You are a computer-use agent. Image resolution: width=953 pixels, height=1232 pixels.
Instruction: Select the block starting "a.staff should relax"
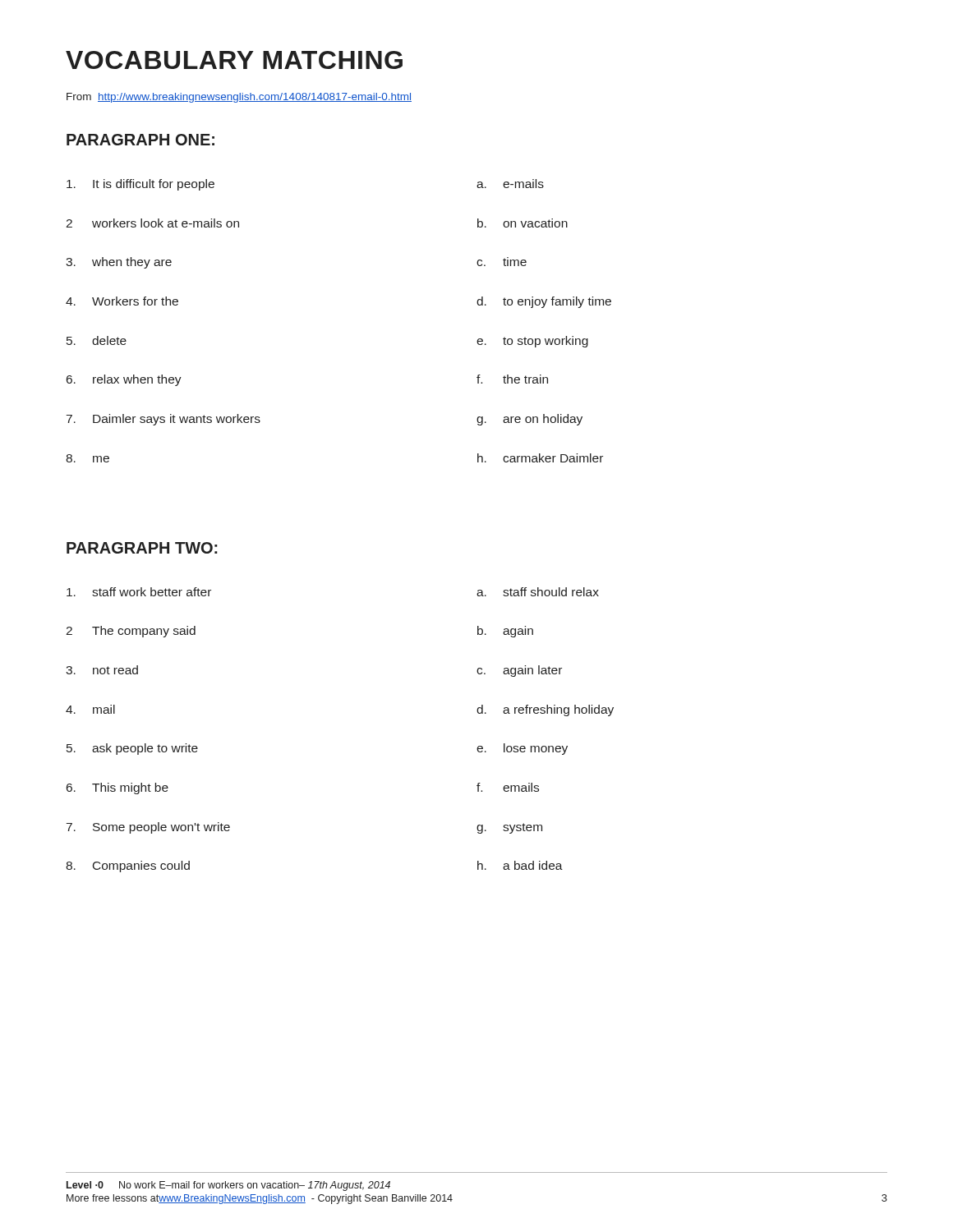pyautogui.click(x=538, y=592)
